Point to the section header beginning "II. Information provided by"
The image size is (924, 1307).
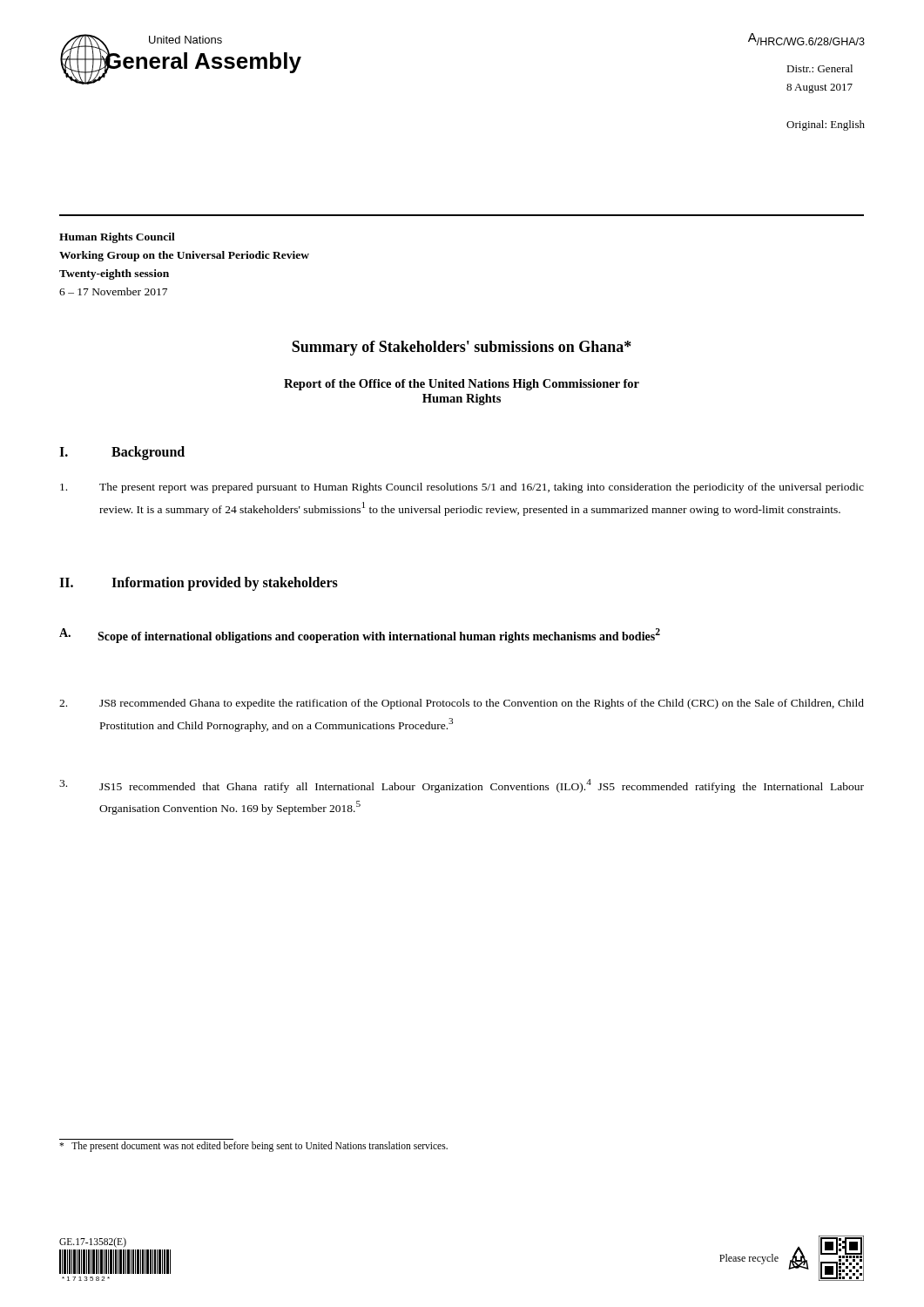[198, 583]
